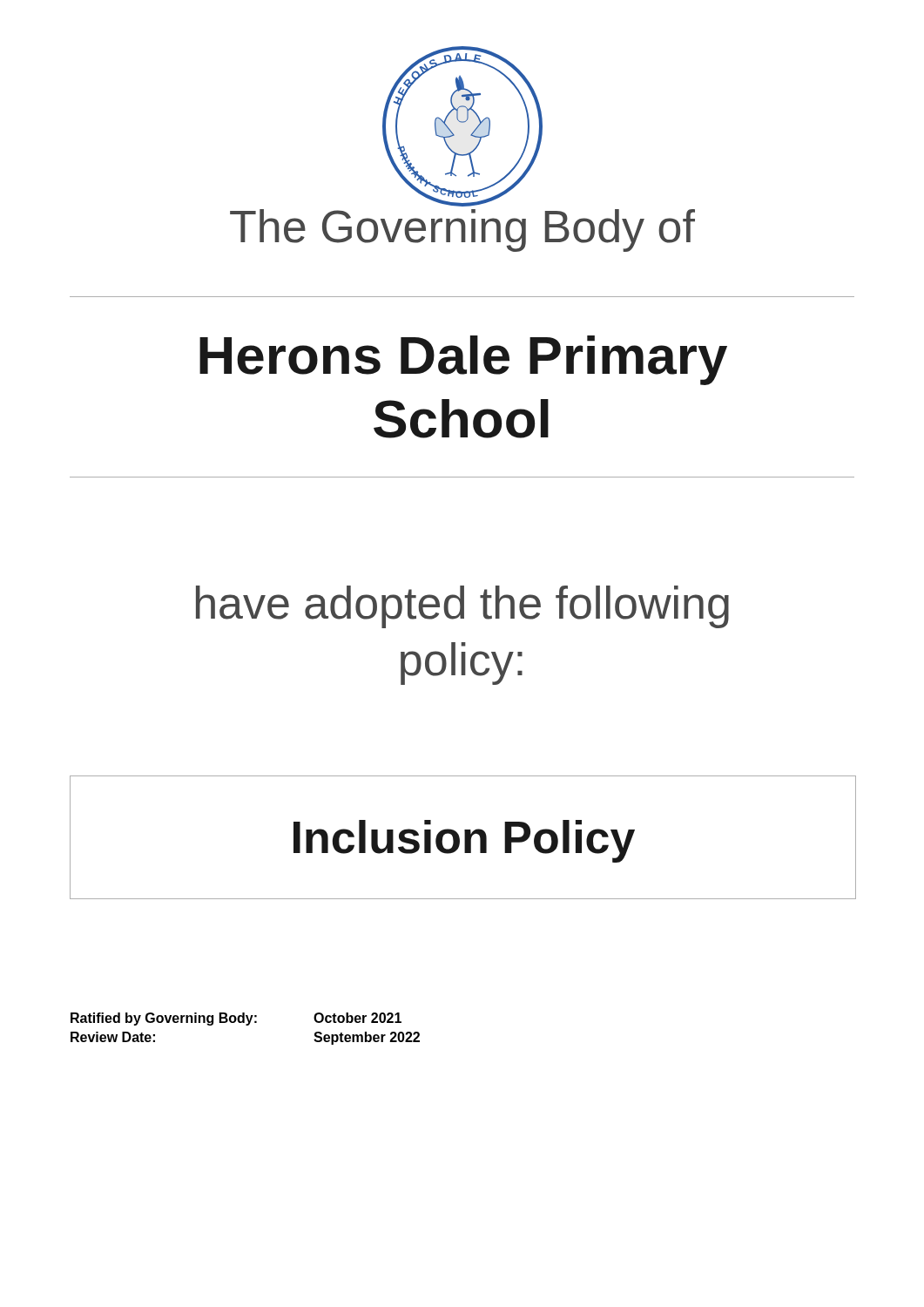The height and width of the screenshot is (1307, 924).
Task: Locate the title containing "Herons Dale PrimarySchool"
Action: click(x=462, y=387)
